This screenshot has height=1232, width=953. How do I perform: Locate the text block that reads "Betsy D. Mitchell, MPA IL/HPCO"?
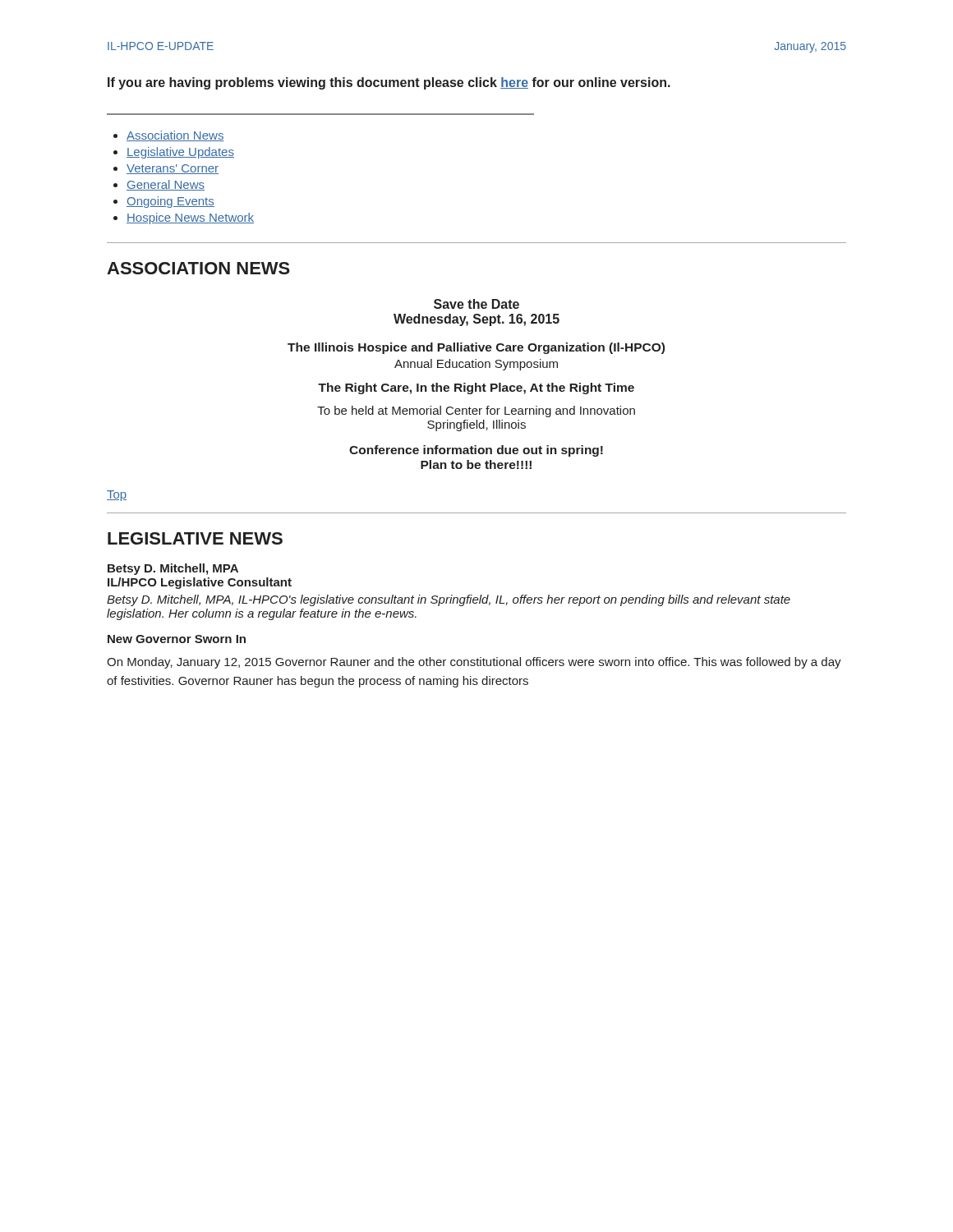(476, 590)
